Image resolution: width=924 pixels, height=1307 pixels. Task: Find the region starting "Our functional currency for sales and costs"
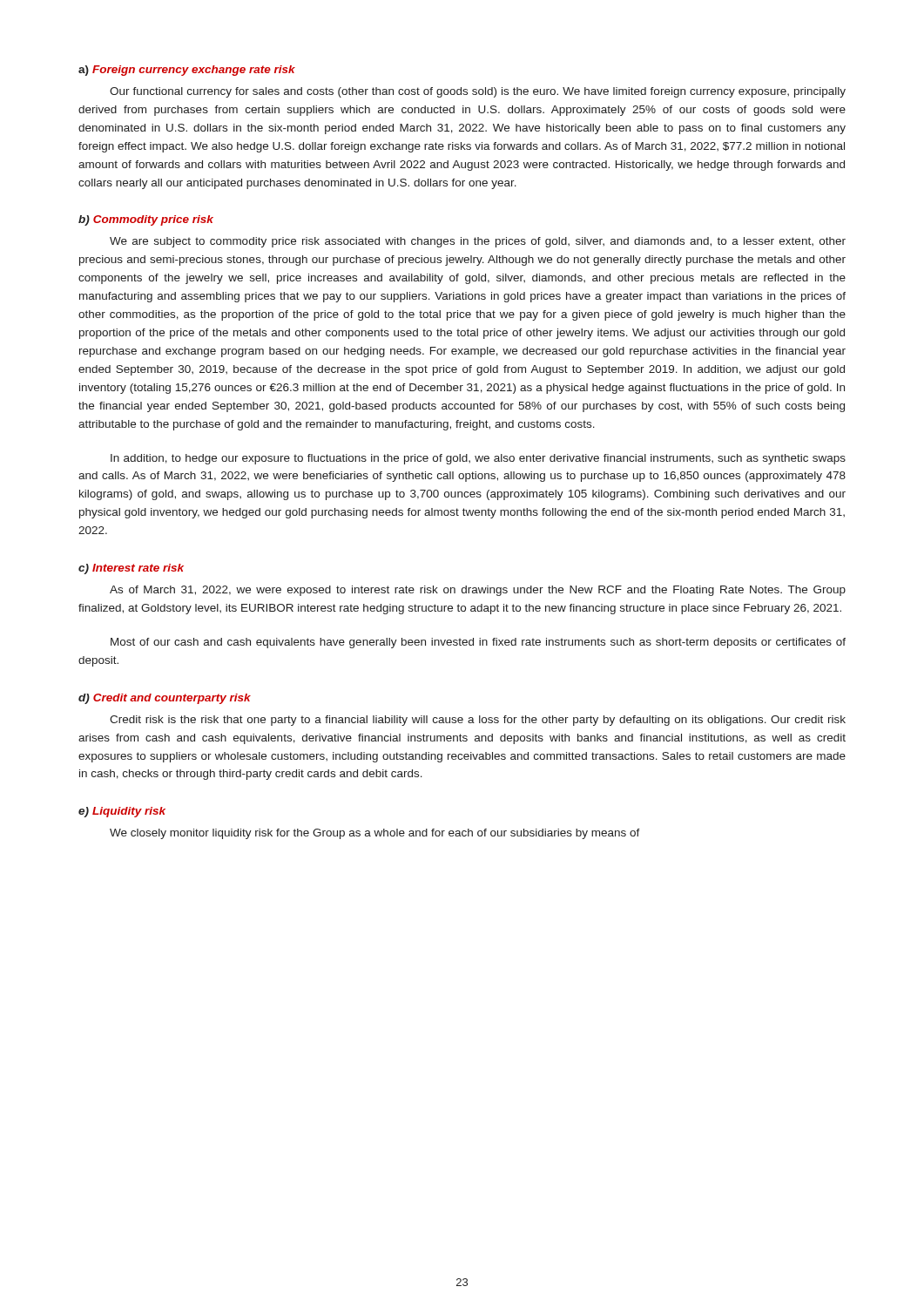click(462, 137)
